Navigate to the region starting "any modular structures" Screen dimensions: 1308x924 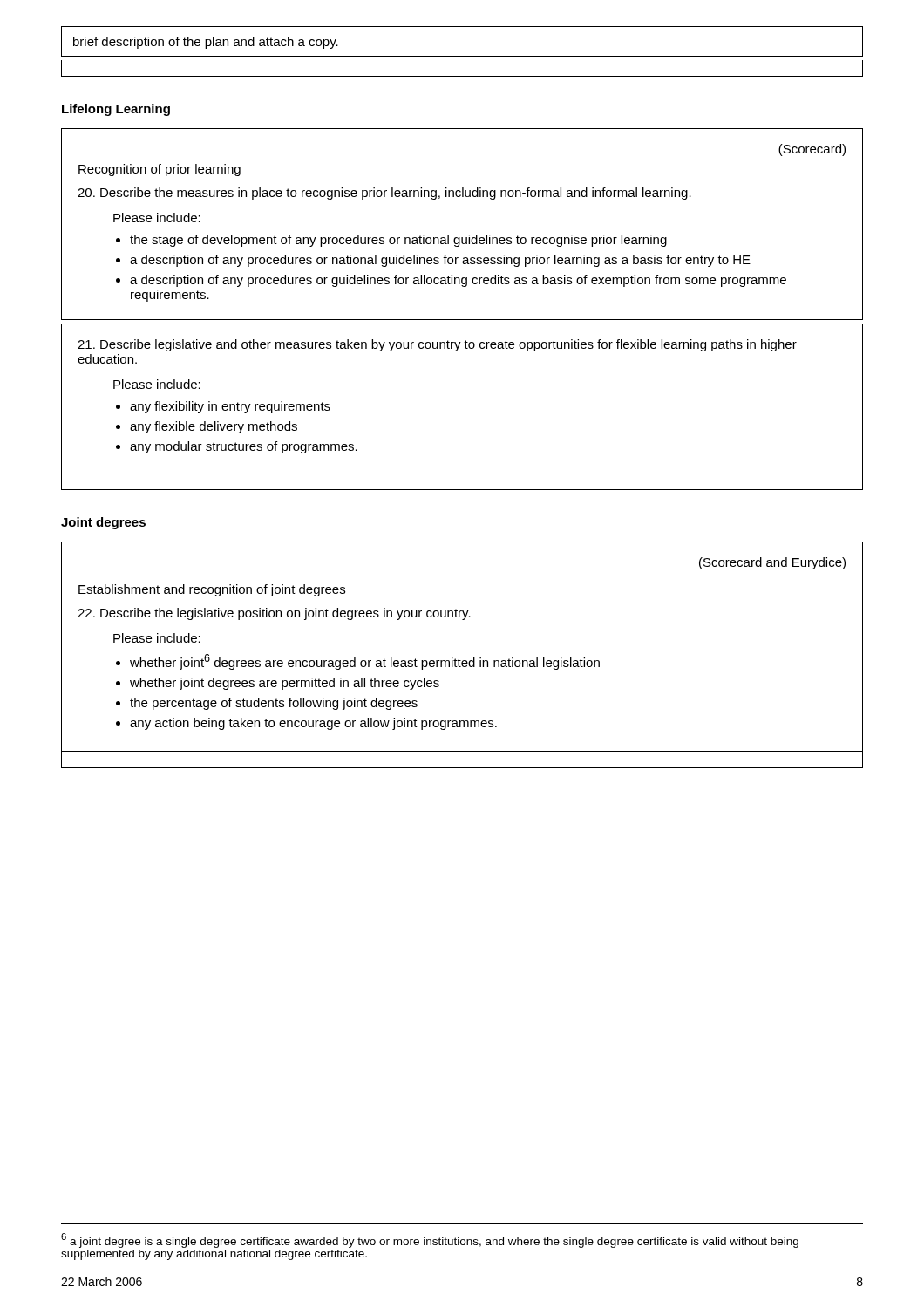pyautogui.click(x=244, y=446)
